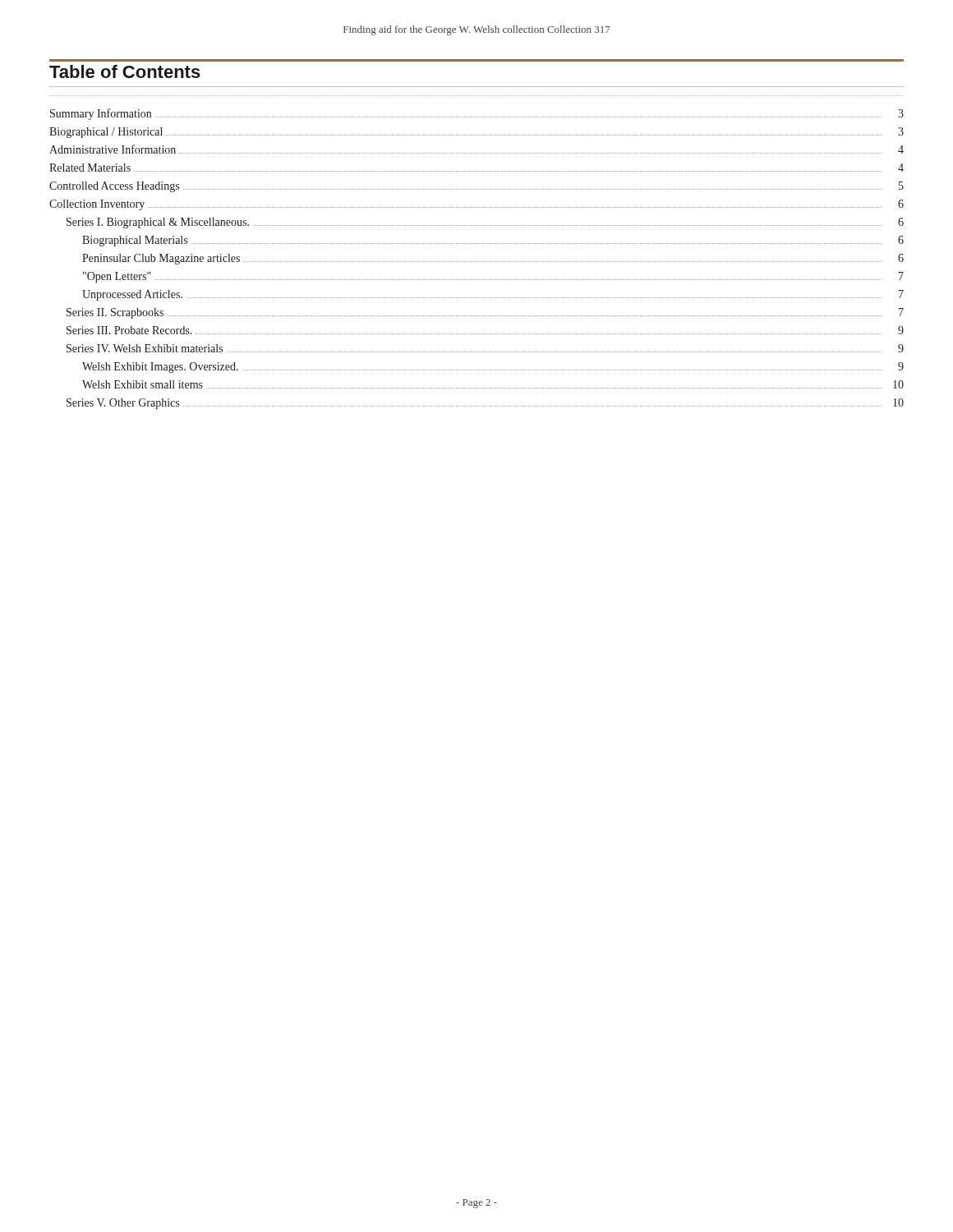Point to the block starting "Collection Inventory 6"

[x=476, y=205]
